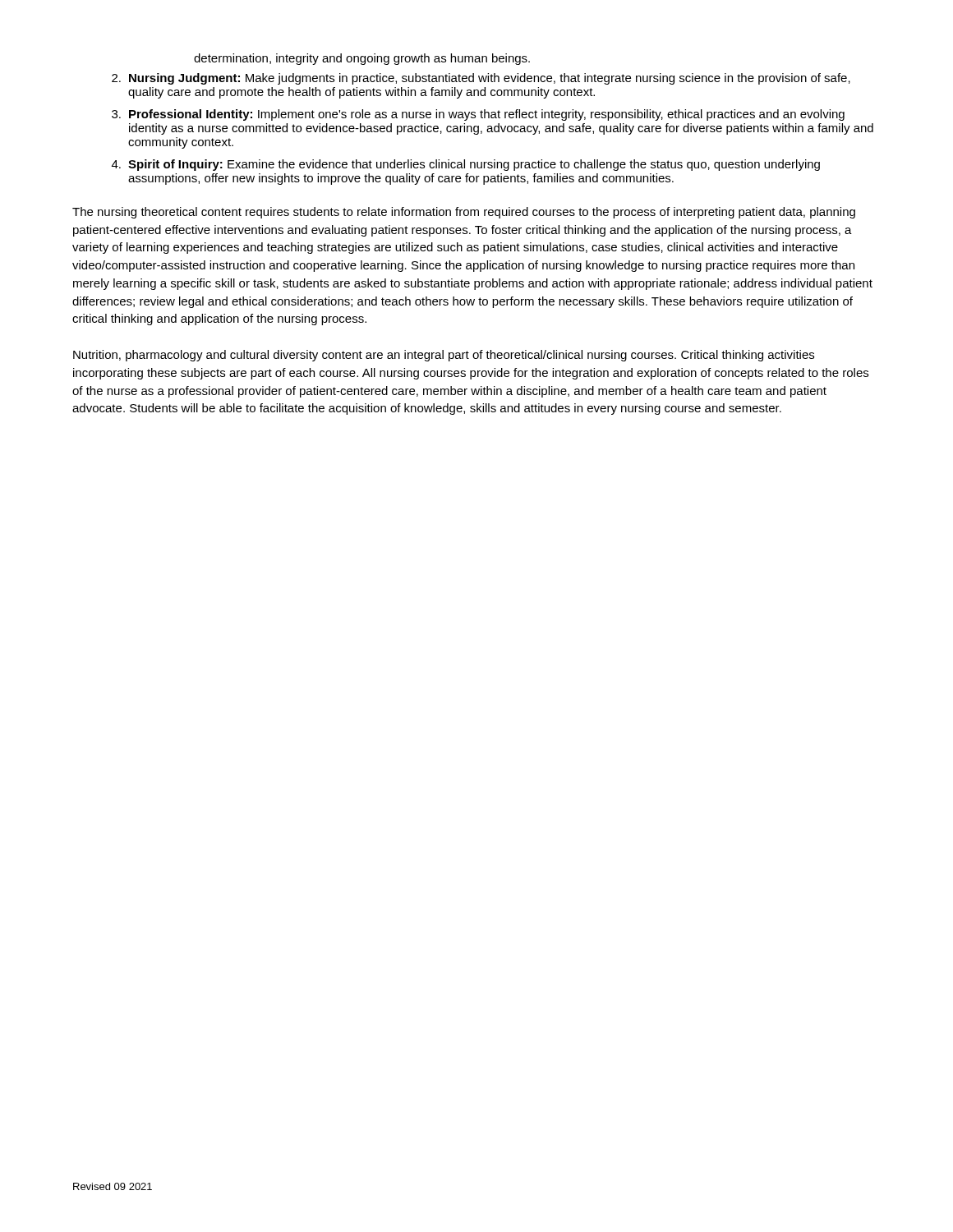This screenshot has height=1232, width=953.
Task: Point to the element starting "4. Spirit of Inquiry: Examine the"
Action: click(476, 171)
